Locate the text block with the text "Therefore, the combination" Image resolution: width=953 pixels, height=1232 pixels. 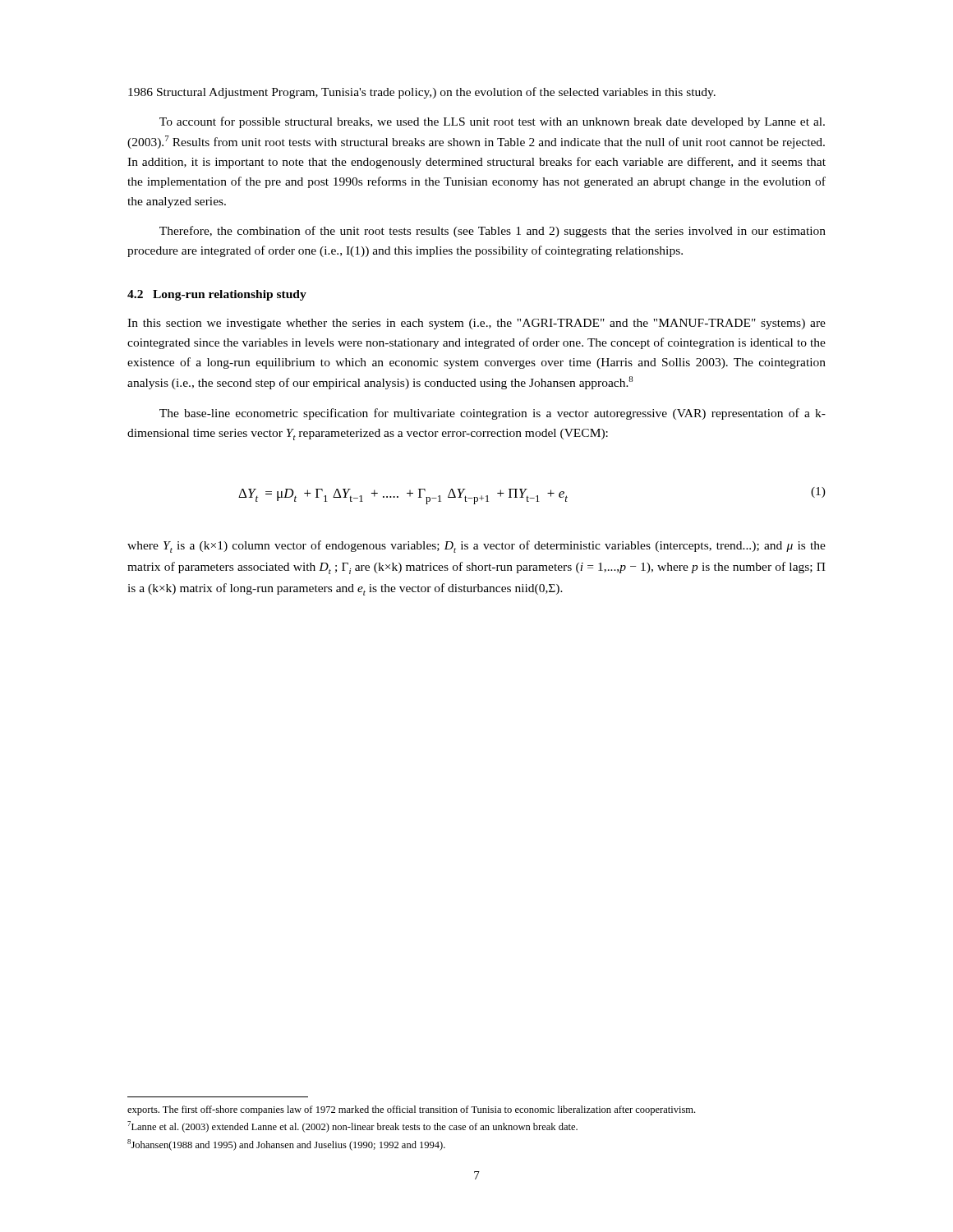click(x=476, y=241)
